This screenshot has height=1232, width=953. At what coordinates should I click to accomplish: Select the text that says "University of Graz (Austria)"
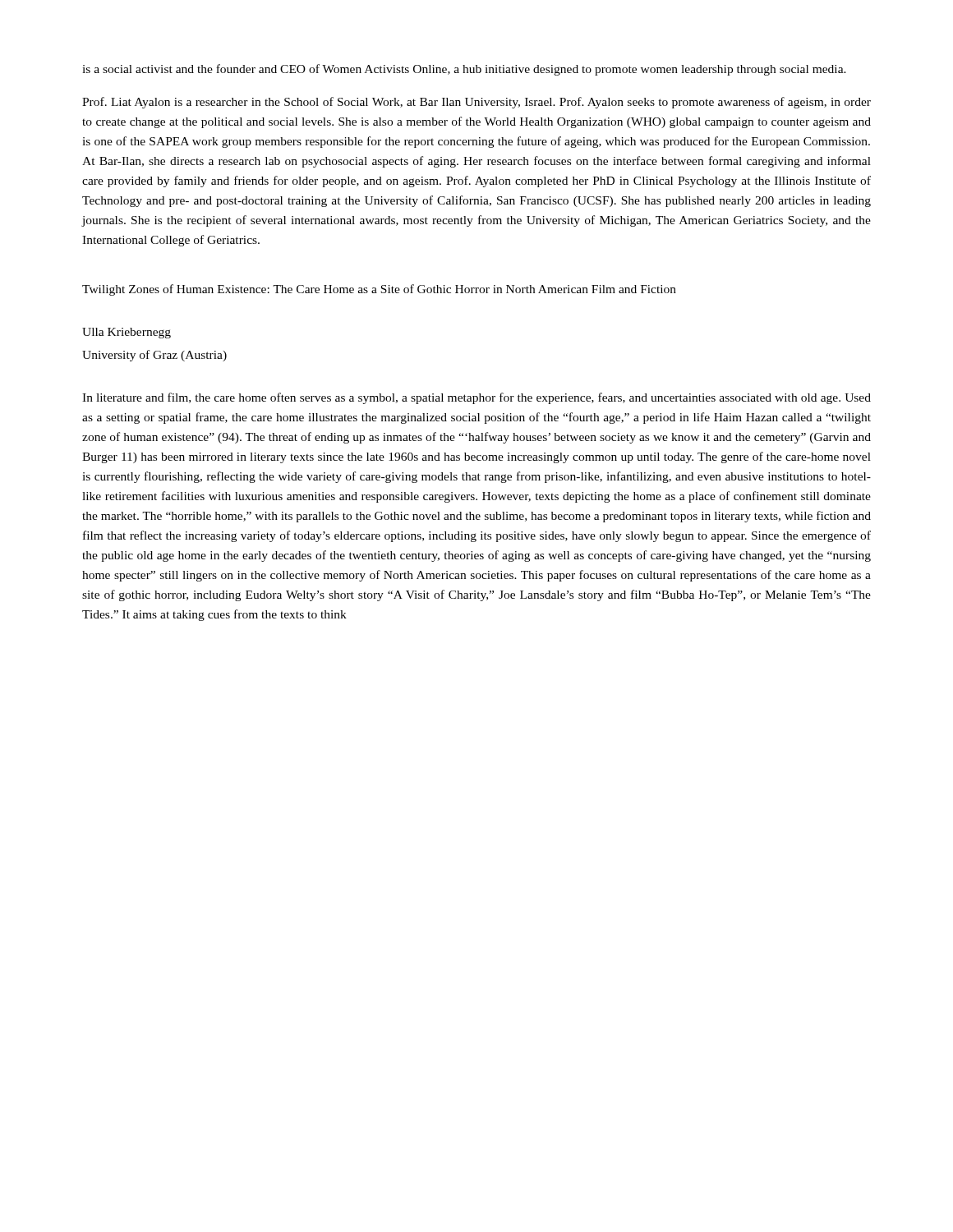(x=154, y=356)
